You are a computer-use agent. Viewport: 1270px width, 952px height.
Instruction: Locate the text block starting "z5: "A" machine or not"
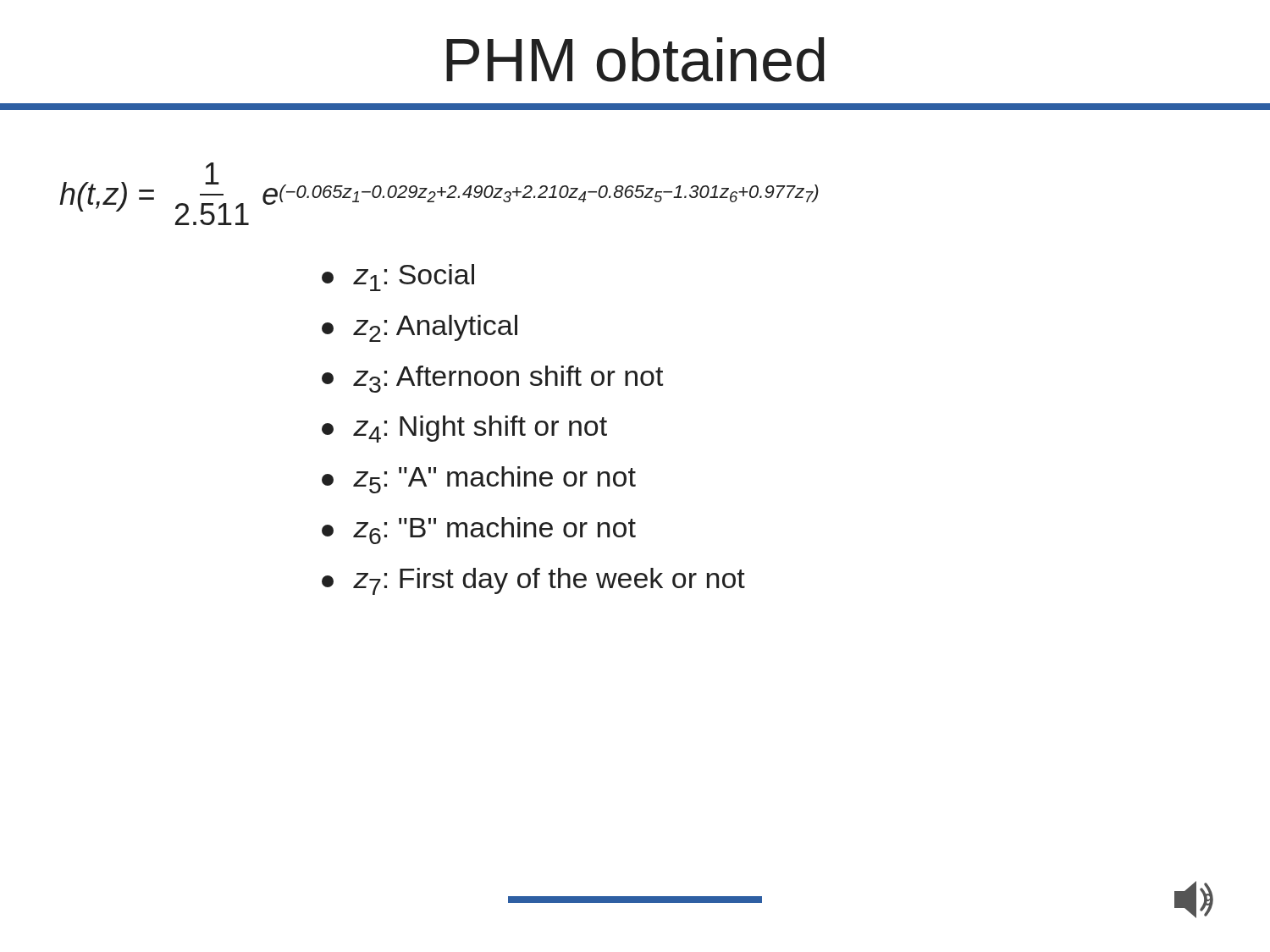pos(479,480)
